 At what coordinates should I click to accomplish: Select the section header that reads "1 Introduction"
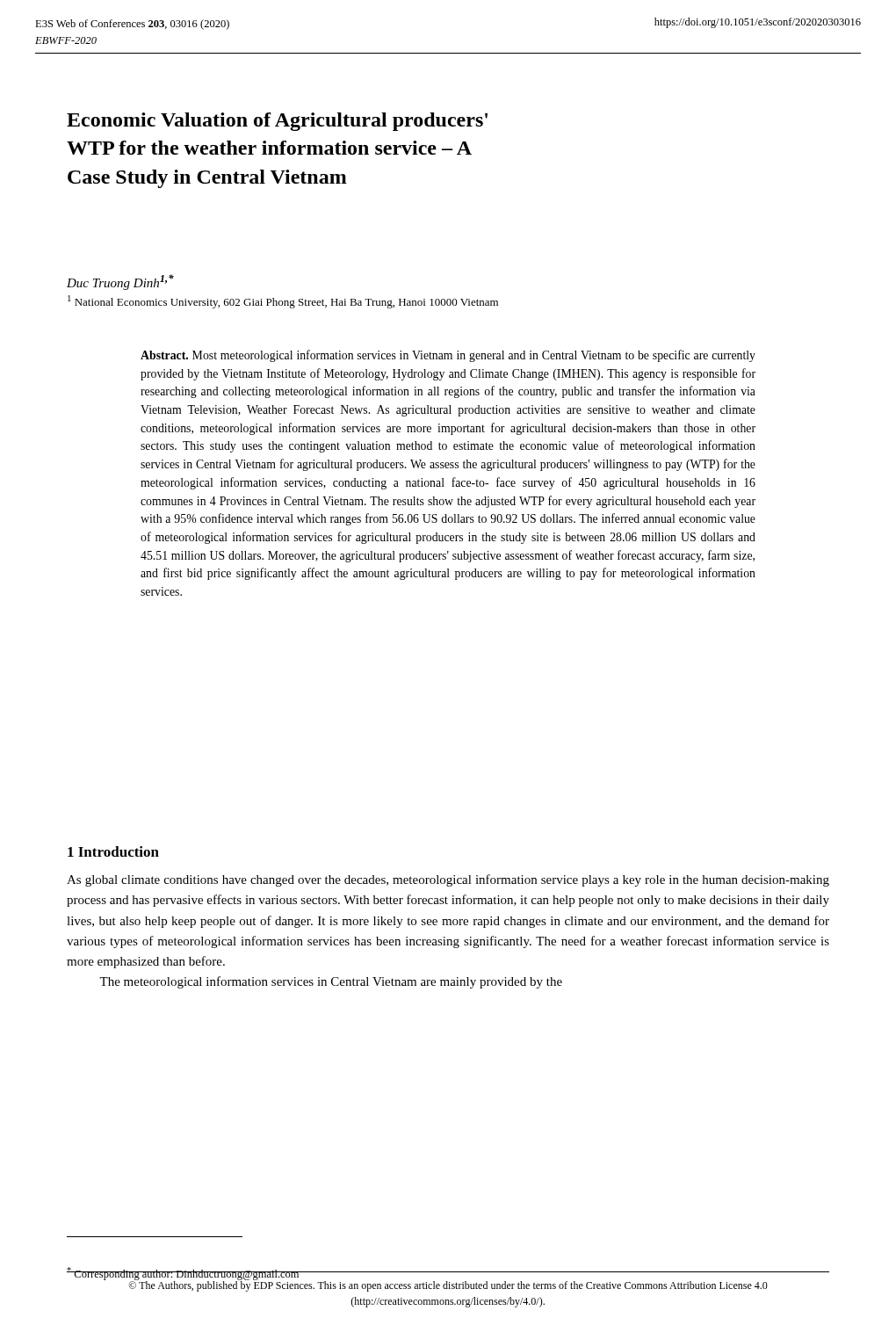pyautogui.click(x=113, y=852)
